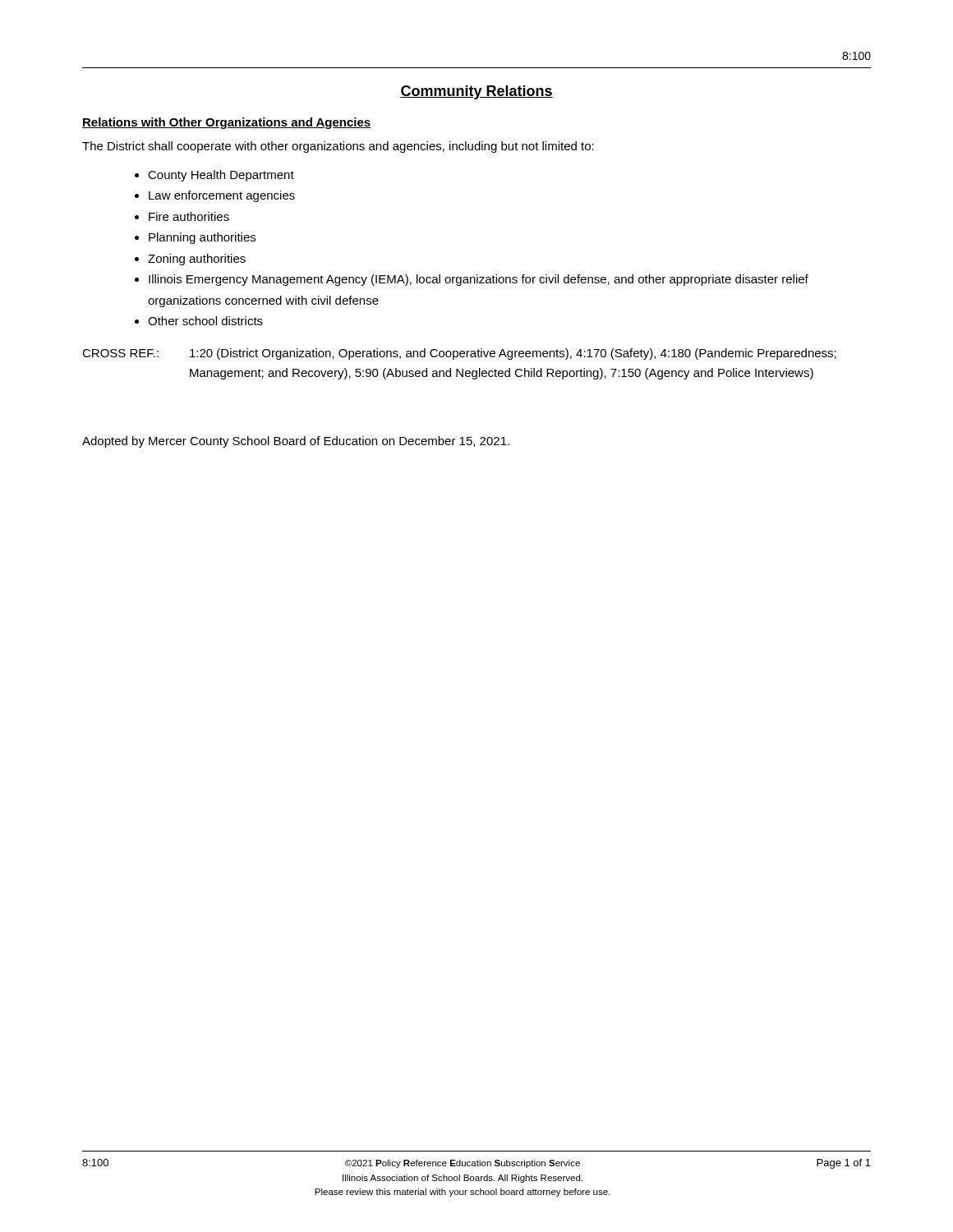
Task: Find the block on this page that starts "Illinois Emergency Management Agency (IEMA), local organizations for"
Action: point(478,289)
